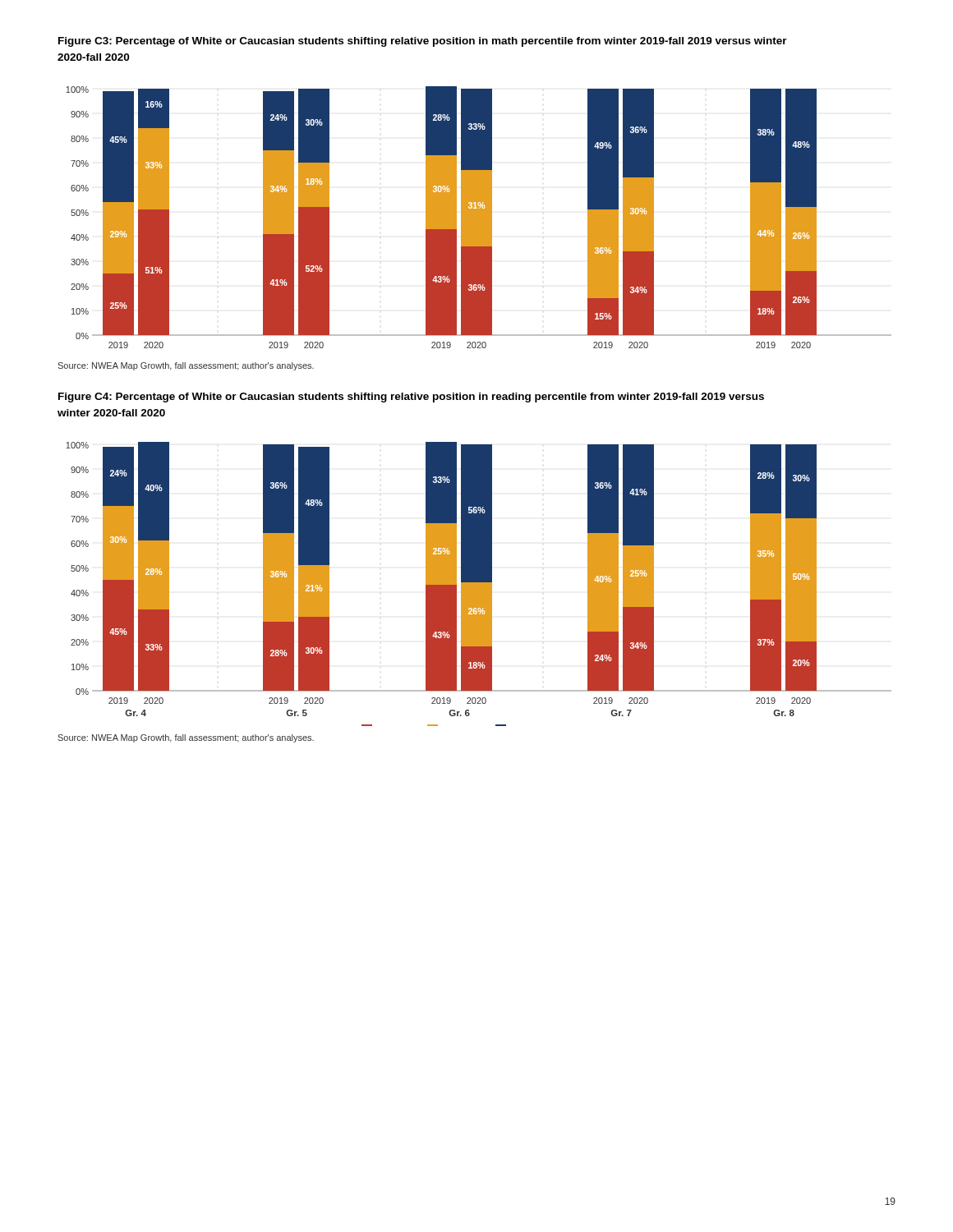Click on the caption that reads "Figure C3: Percentage of"

[x=422, y=49]
